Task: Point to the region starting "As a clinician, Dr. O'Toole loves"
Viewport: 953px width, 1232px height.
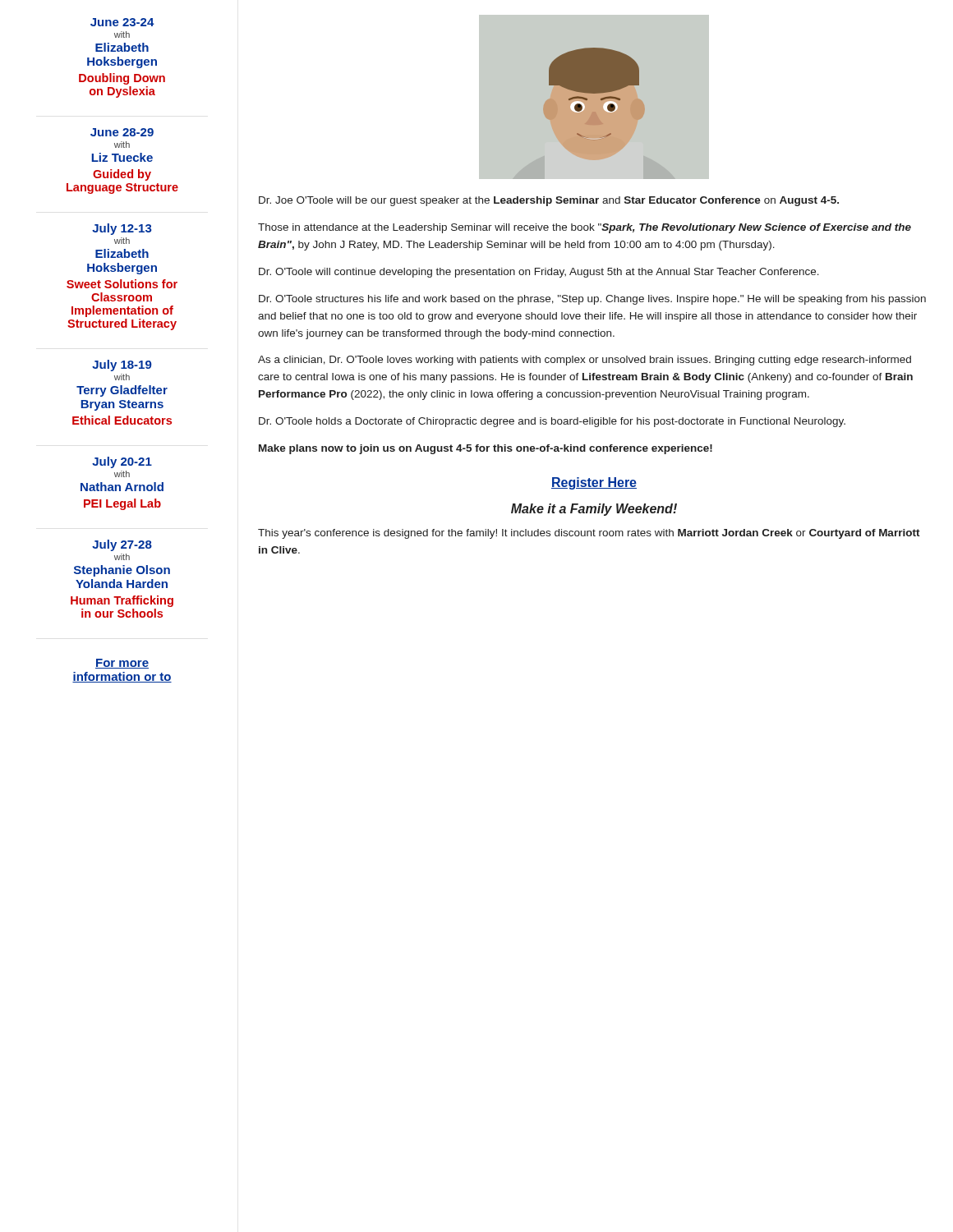Action: 586,377
